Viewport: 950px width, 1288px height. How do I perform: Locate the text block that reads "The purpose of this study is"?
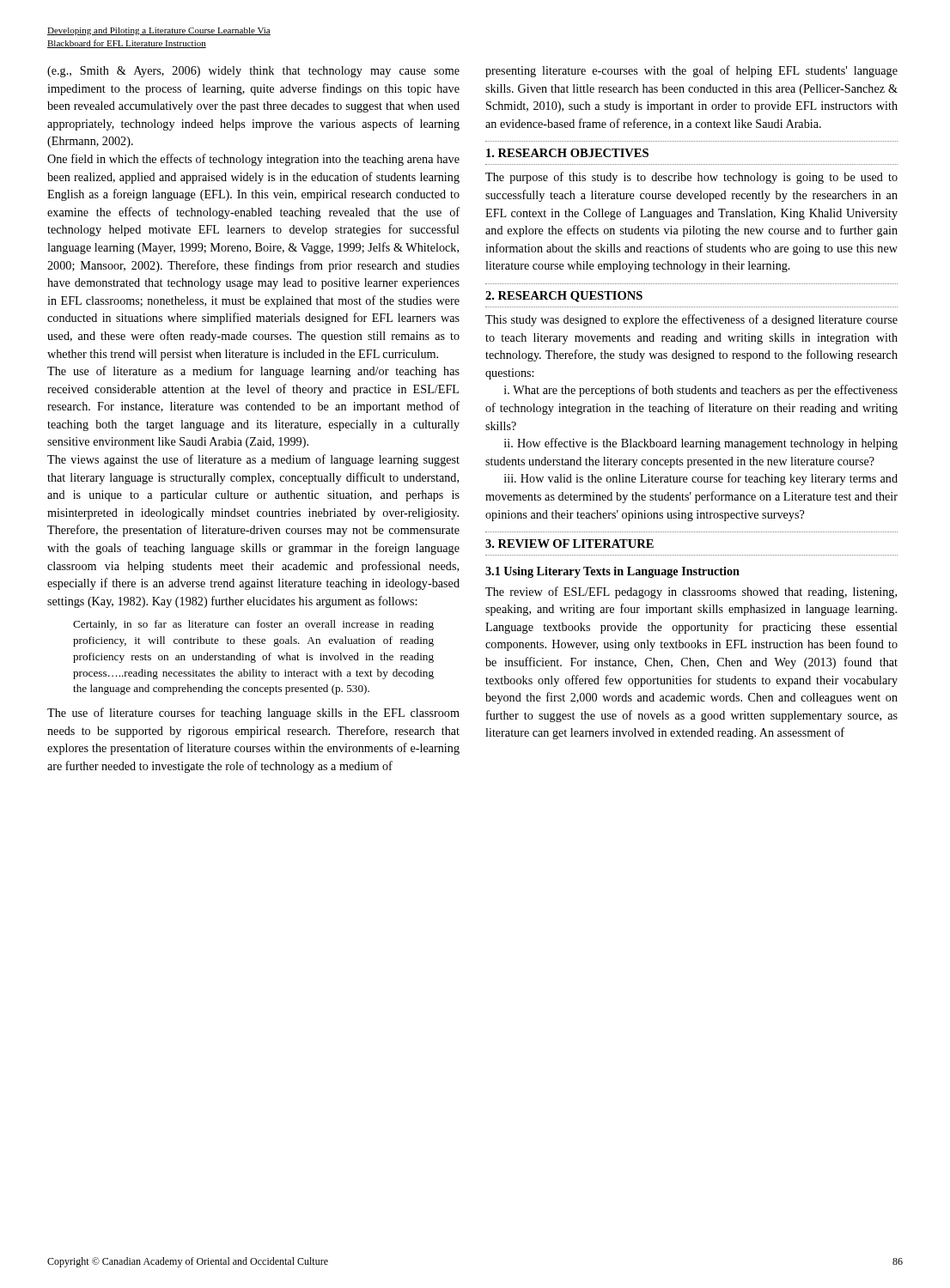[691, 222]
